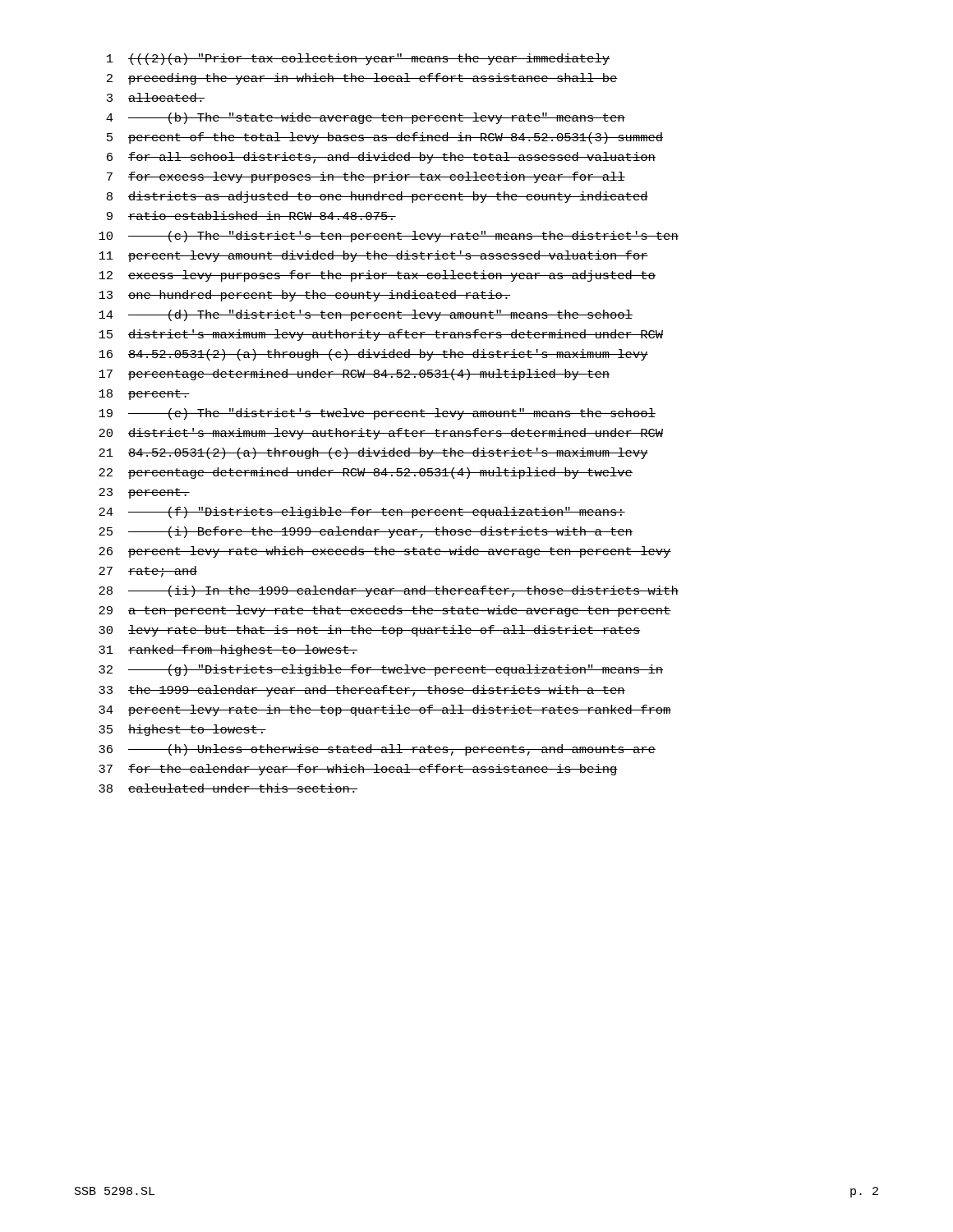This screenshot has height=1232, width=953.
Task: Find the region starting "18 percent."
Action: click(x=144, y=395)
